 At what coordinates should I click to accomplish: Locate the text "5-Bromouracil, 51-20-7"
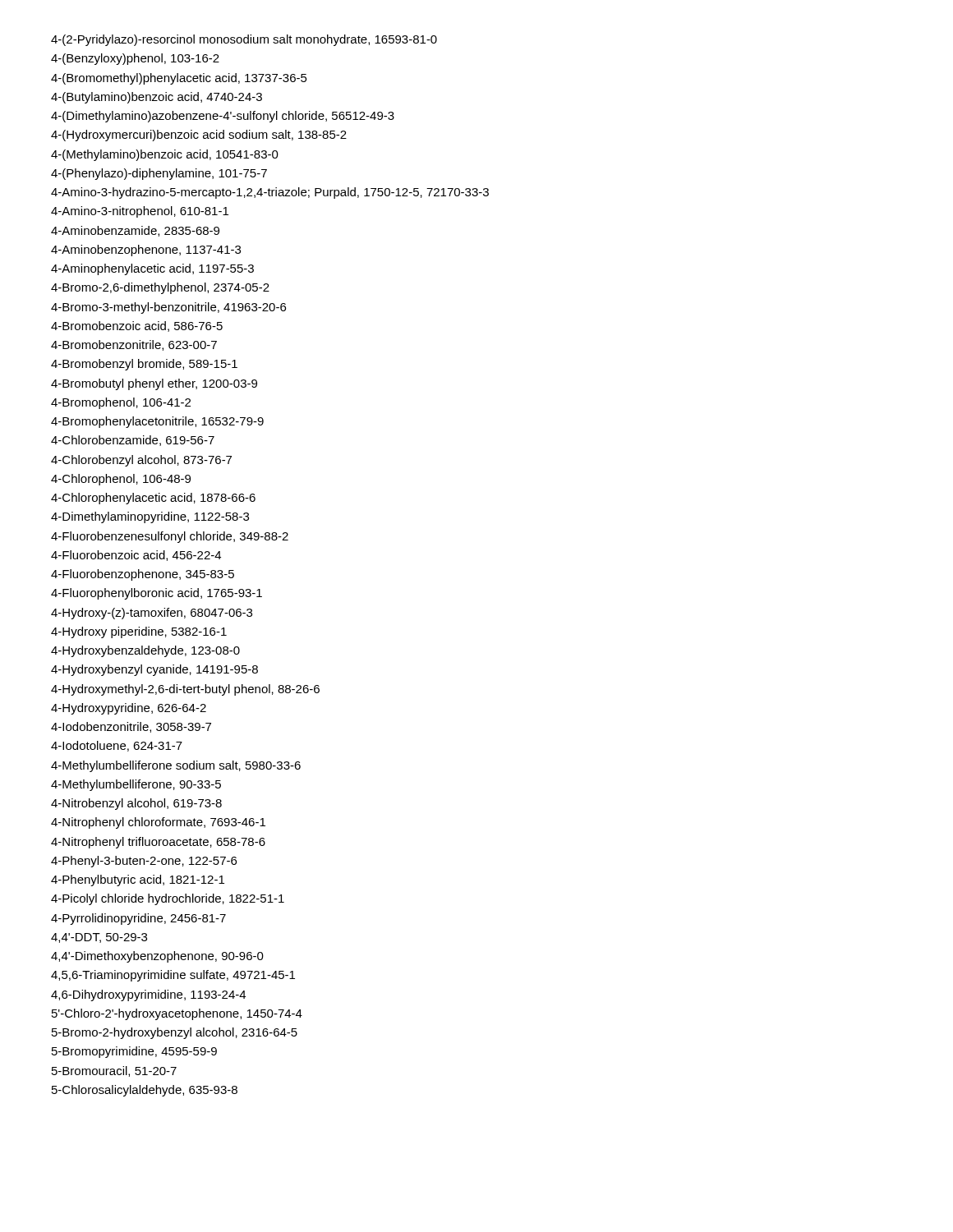(114, 1070)
